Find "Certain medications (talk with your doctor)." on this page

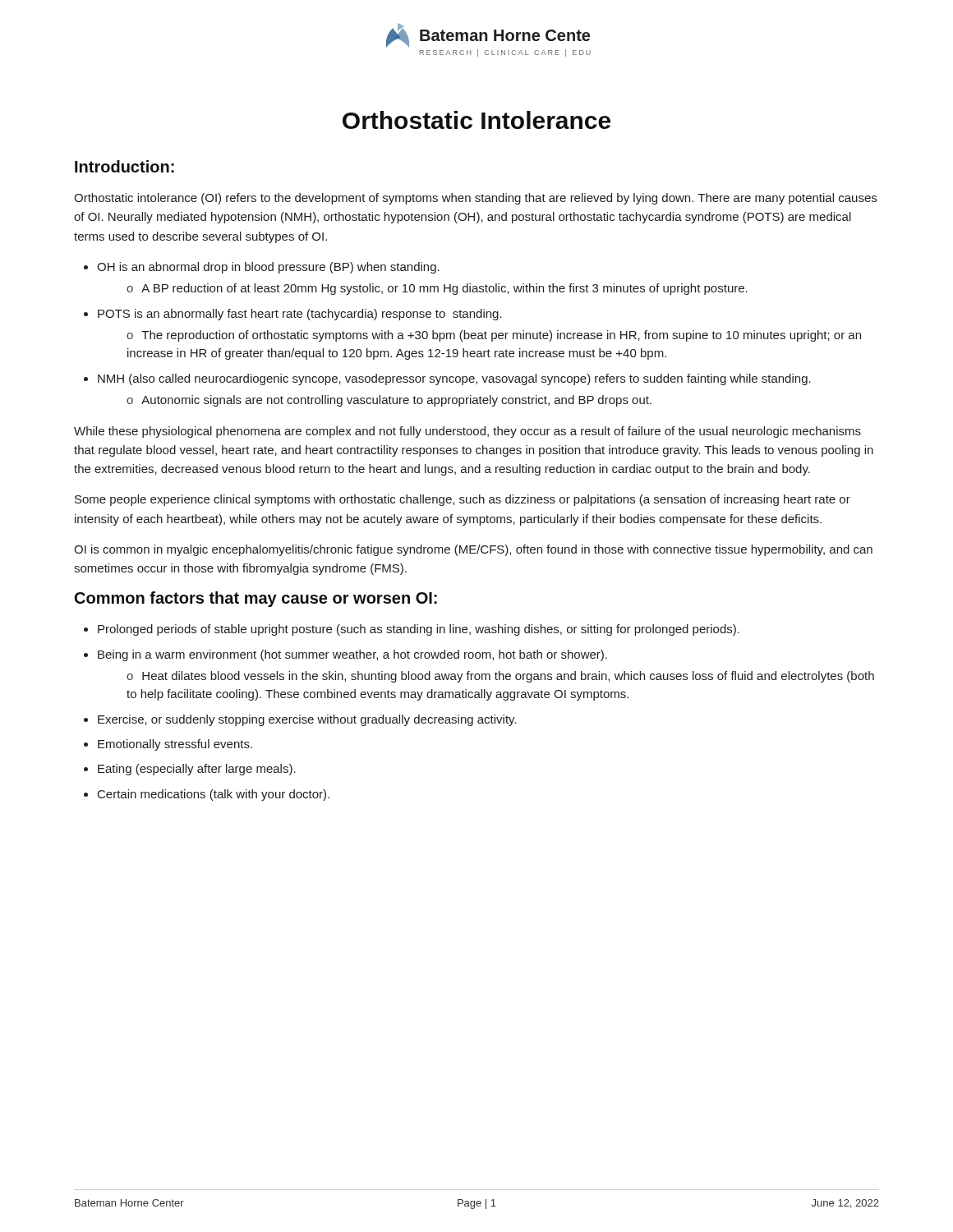pyautogui.click(x=214, y=793)
